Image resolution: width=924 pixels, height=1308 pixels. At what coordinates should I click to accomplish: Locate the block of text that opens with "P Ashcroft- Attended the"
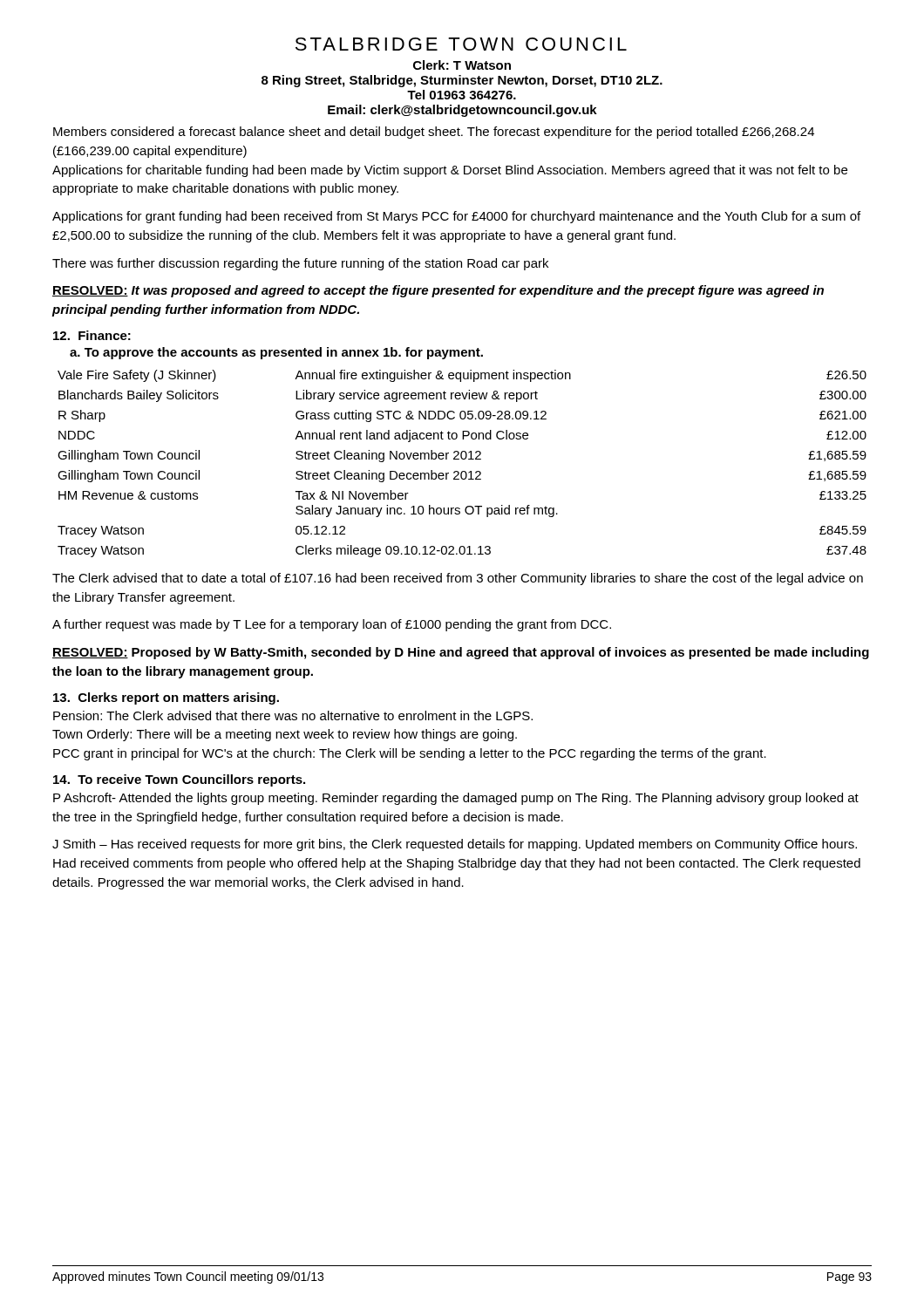[x=455, y=807]
